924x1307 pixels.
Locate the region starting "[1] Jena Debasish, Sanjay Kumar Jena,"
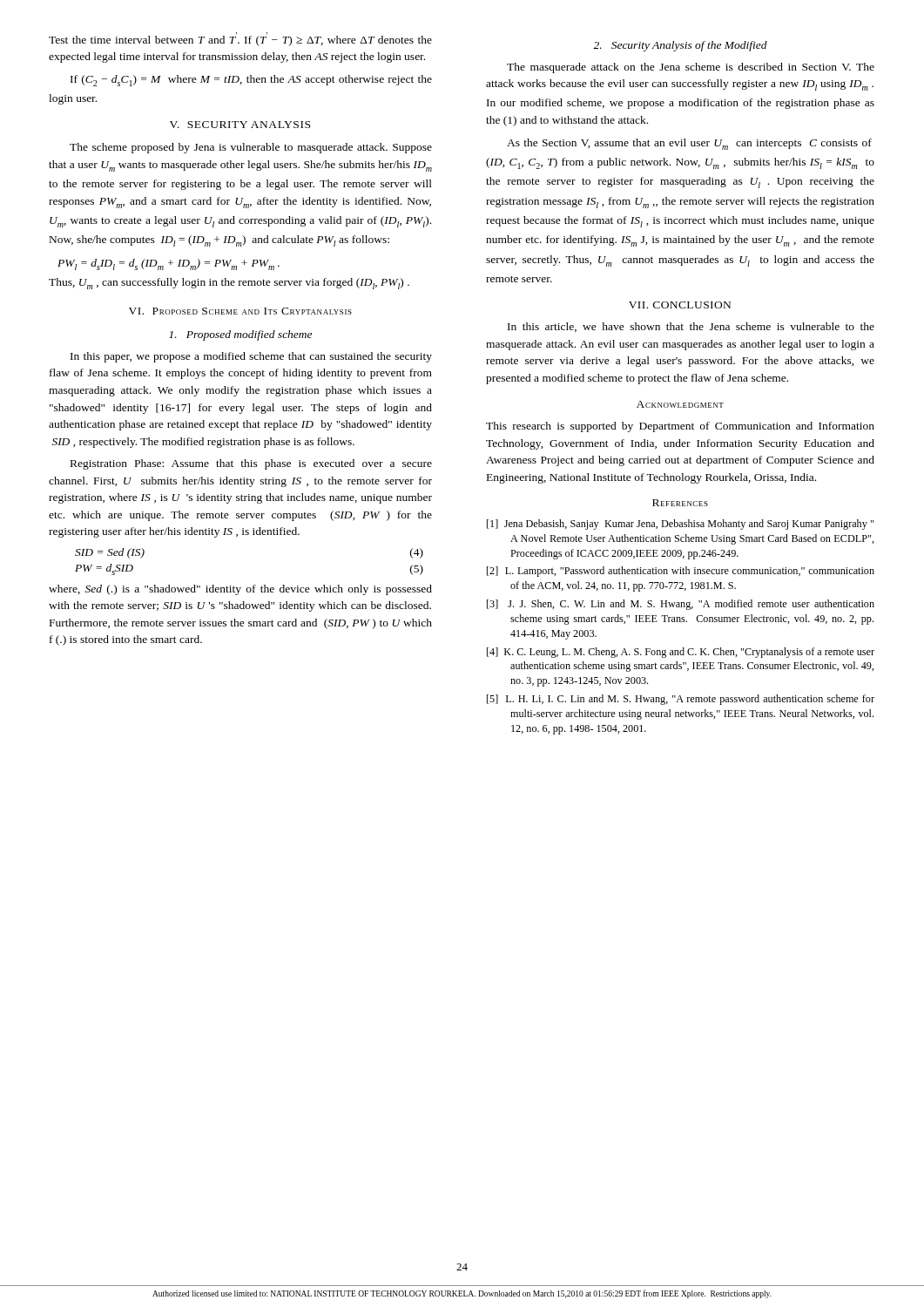tap(680, 539)
